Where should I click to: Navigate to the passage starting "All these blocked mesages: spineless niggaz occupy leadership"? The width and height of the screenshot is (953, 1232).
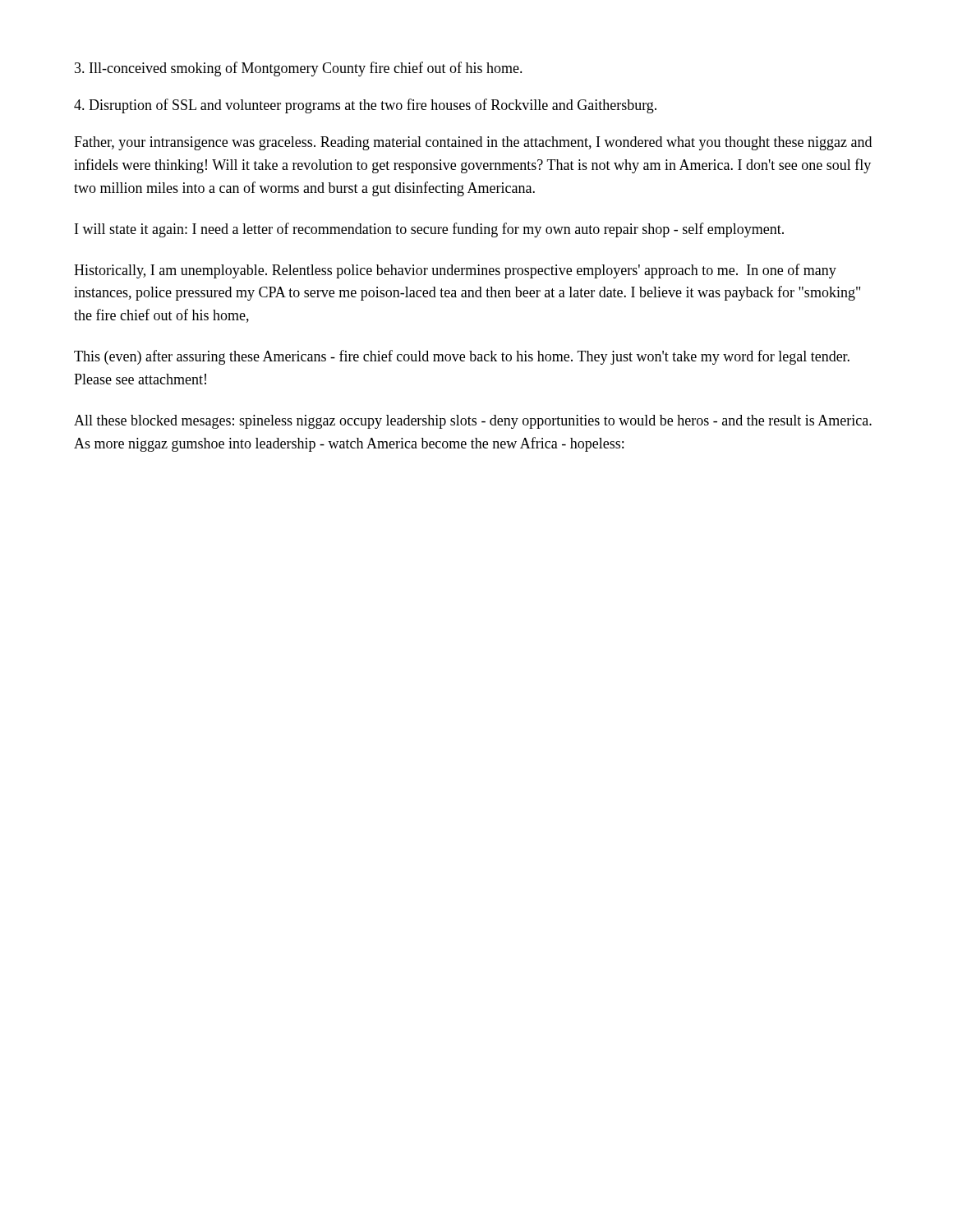tap(473, 432)
